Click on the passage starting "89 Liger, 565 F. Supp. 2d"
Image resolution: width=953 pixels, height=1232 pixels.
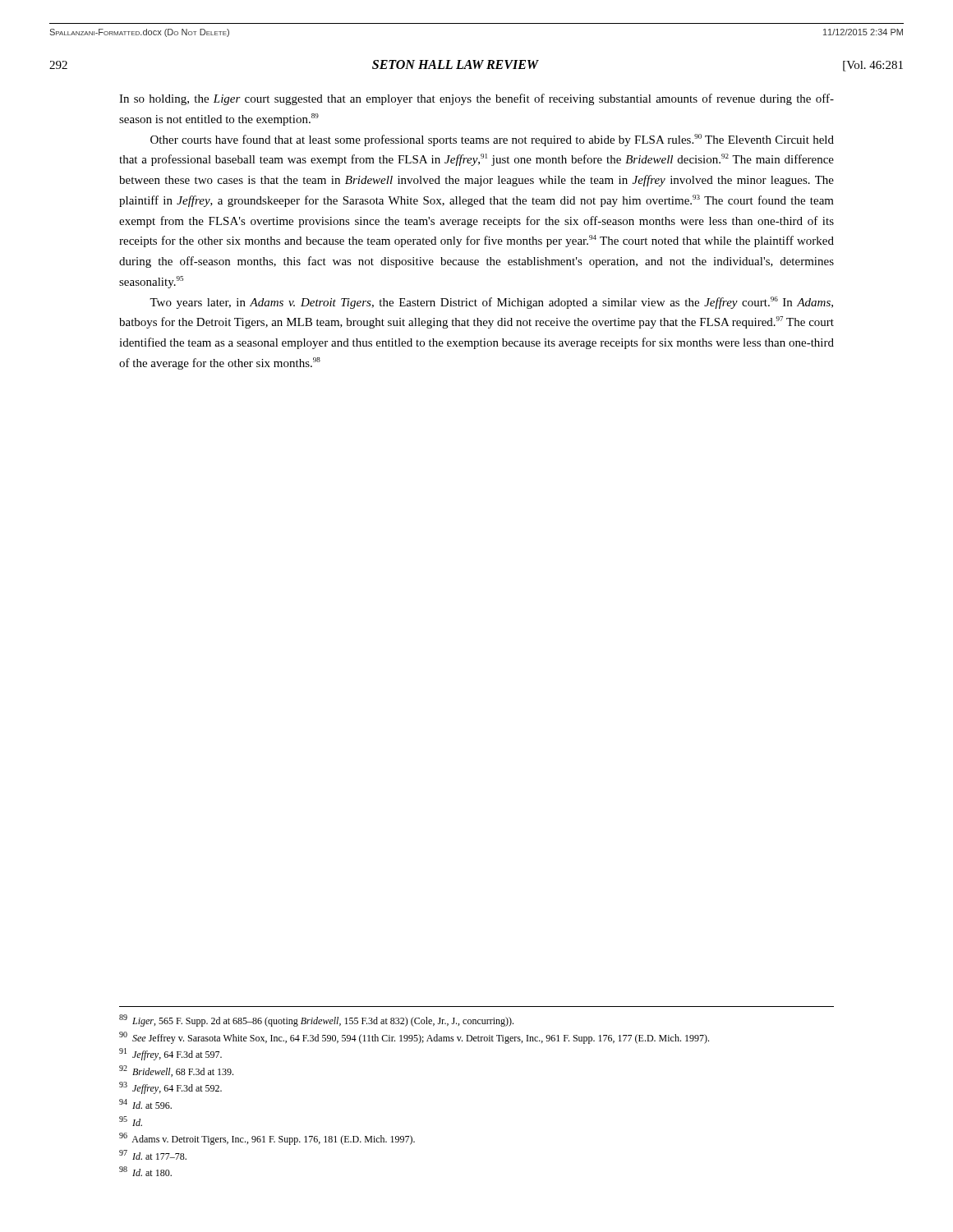tap(317, 1020)
